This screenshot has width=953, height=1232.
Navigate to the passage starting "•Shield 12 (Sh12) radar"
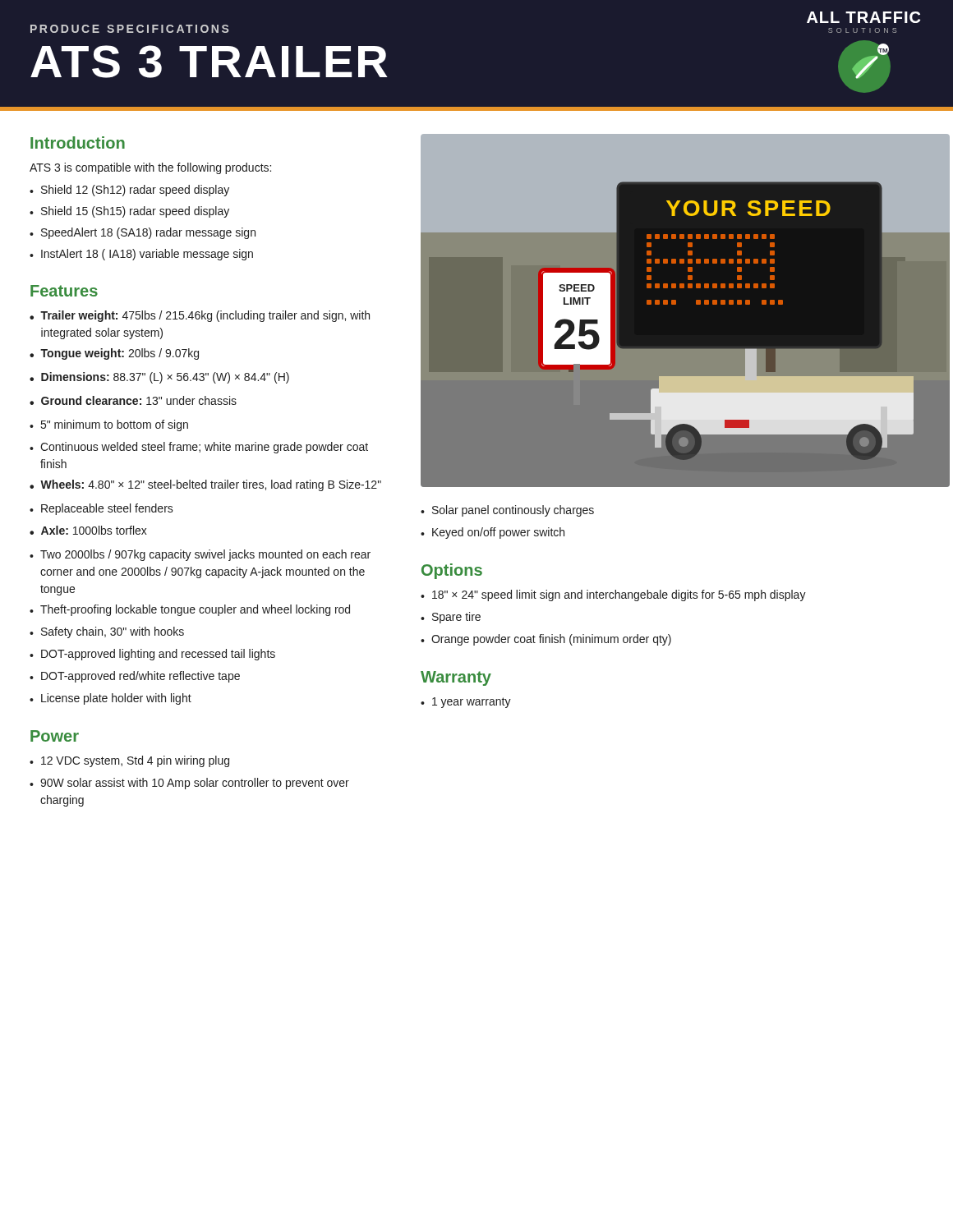coord(130,191)
